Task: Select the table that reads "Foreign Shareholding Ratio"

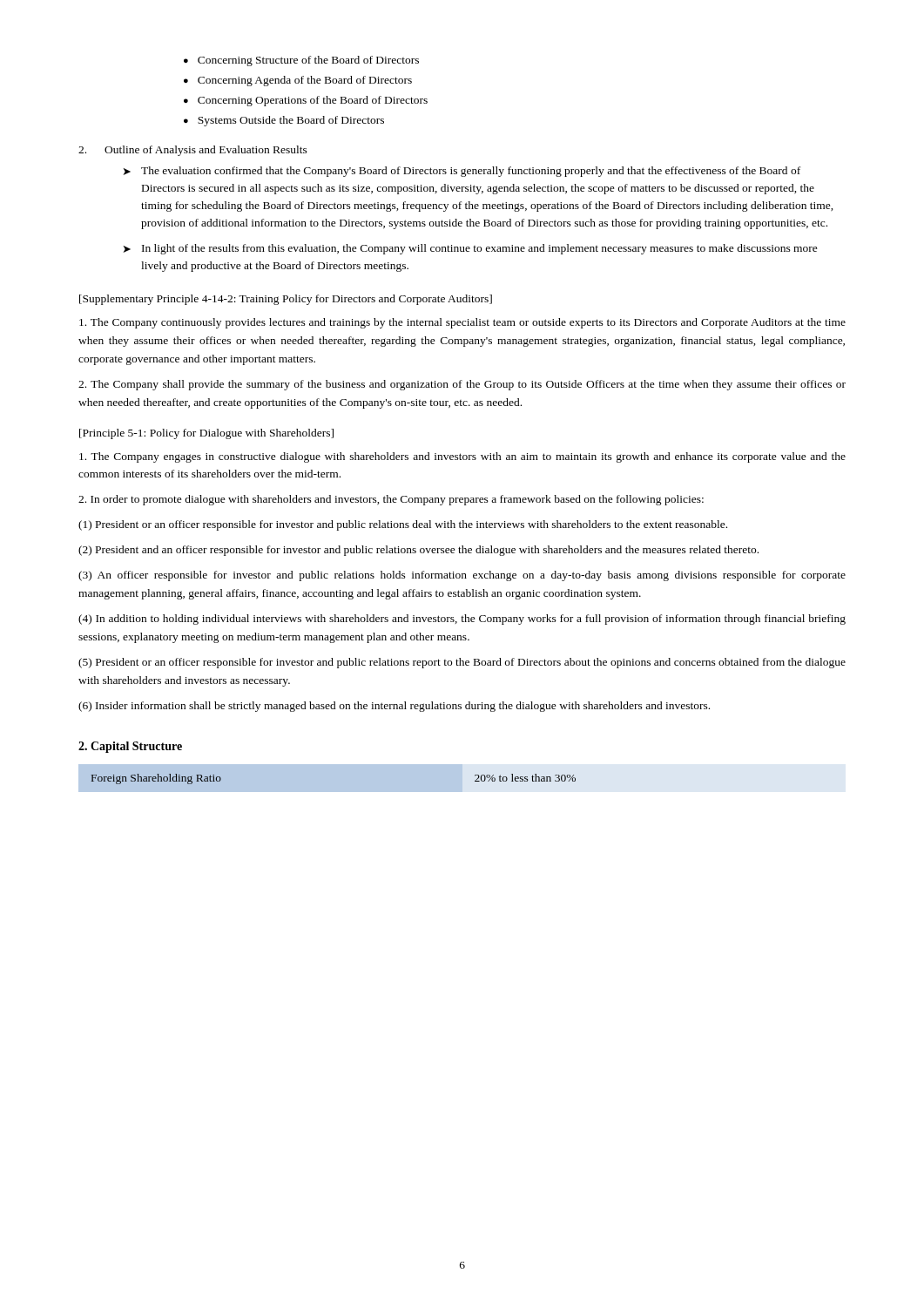Action: click(462, 778)
